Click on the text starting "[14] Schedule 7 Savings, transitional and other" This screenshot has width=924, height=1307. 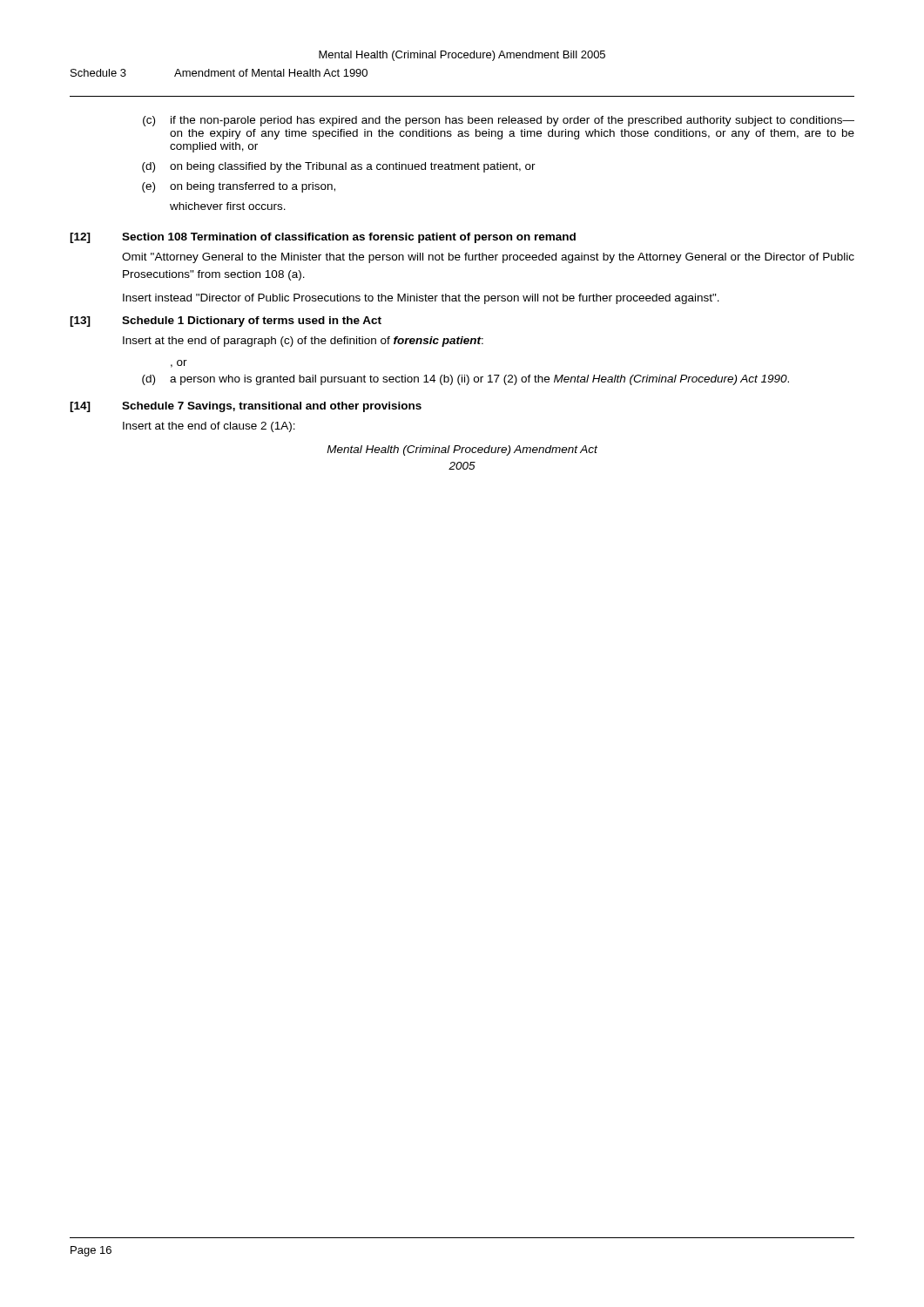tap(246, 407)
